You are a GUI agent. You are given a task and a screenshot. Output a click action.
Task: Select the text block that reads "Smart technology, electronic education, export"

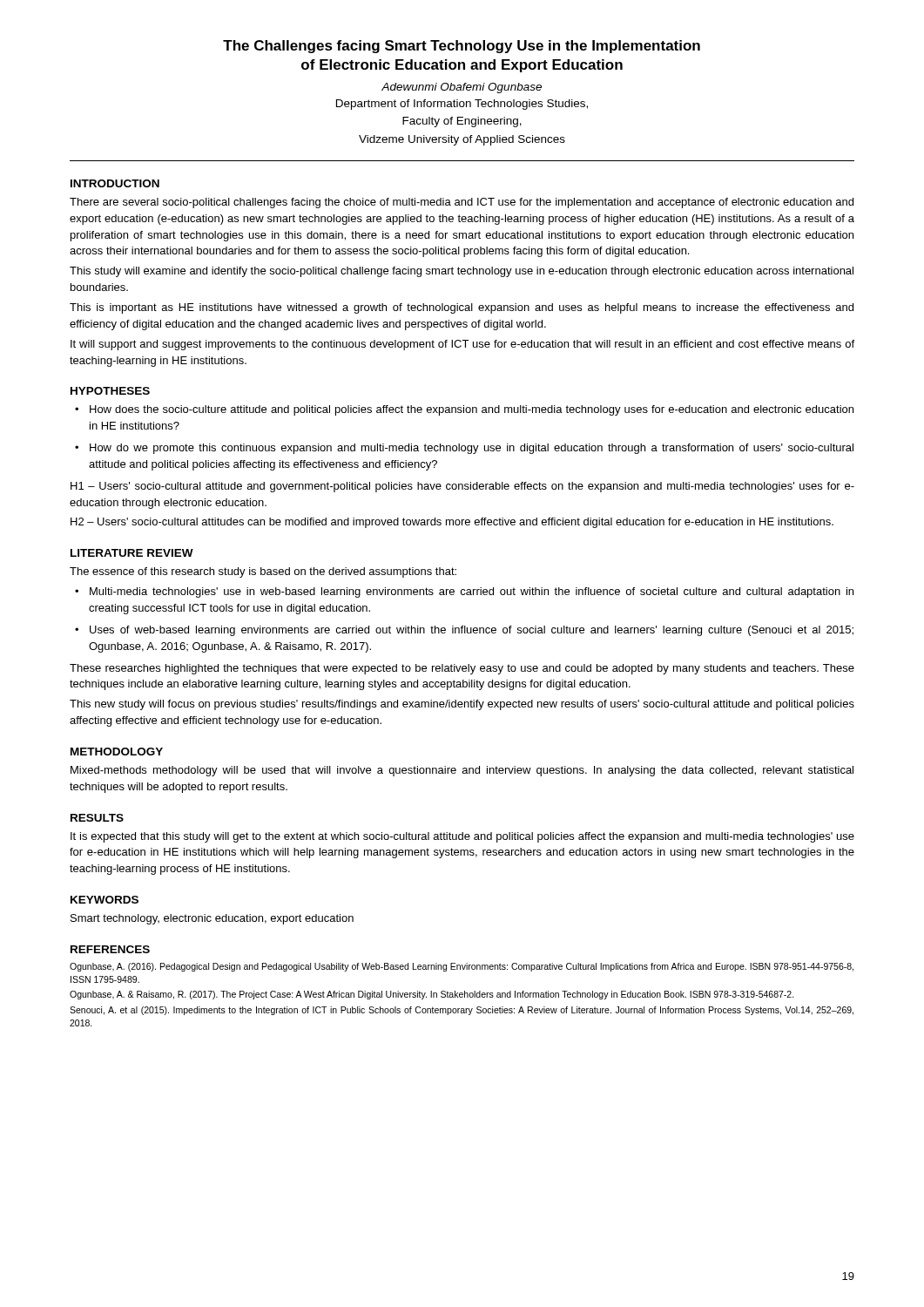coord(212,918)
